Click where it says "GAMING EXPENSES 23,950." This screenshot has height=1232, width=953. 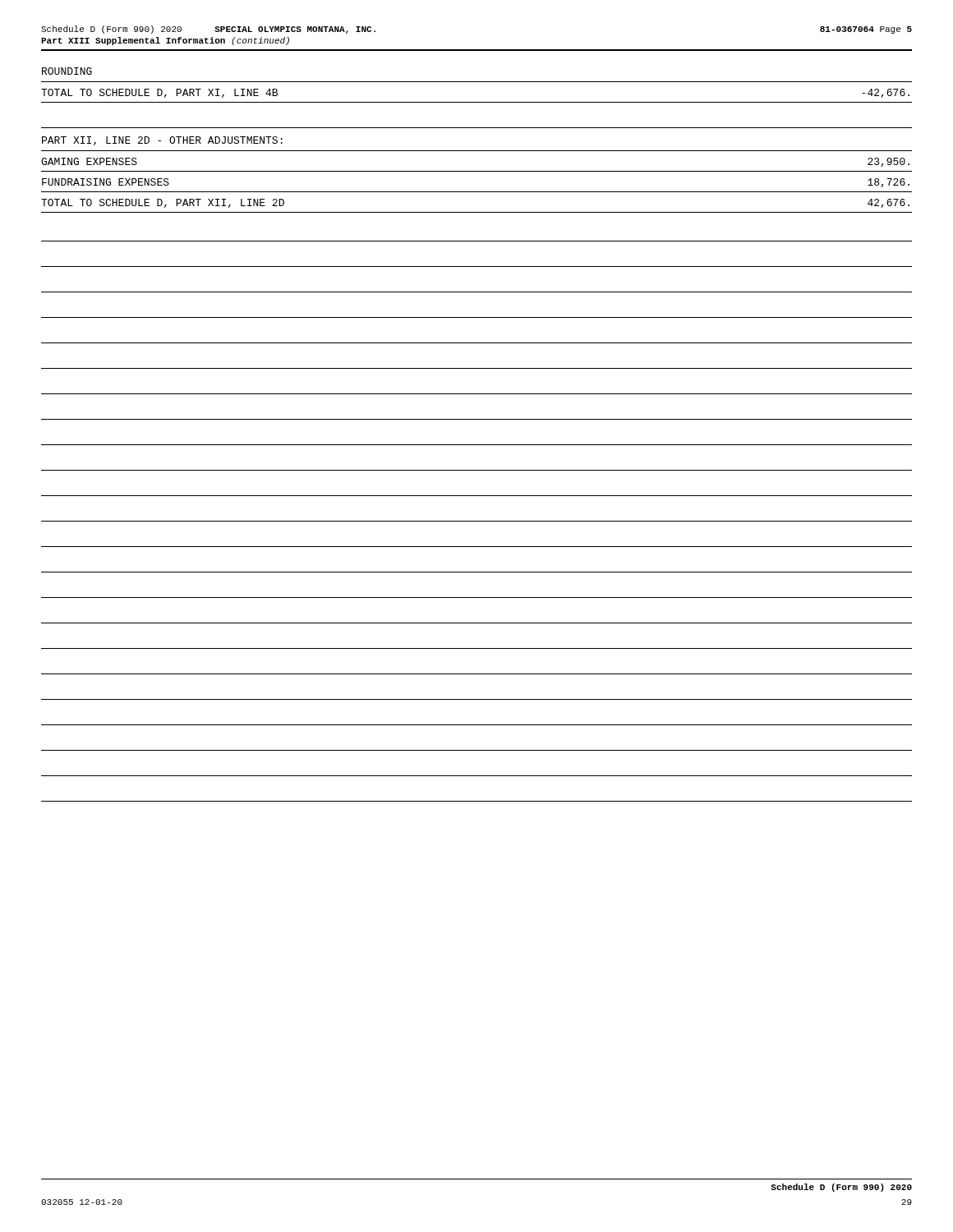coord(476,162)
